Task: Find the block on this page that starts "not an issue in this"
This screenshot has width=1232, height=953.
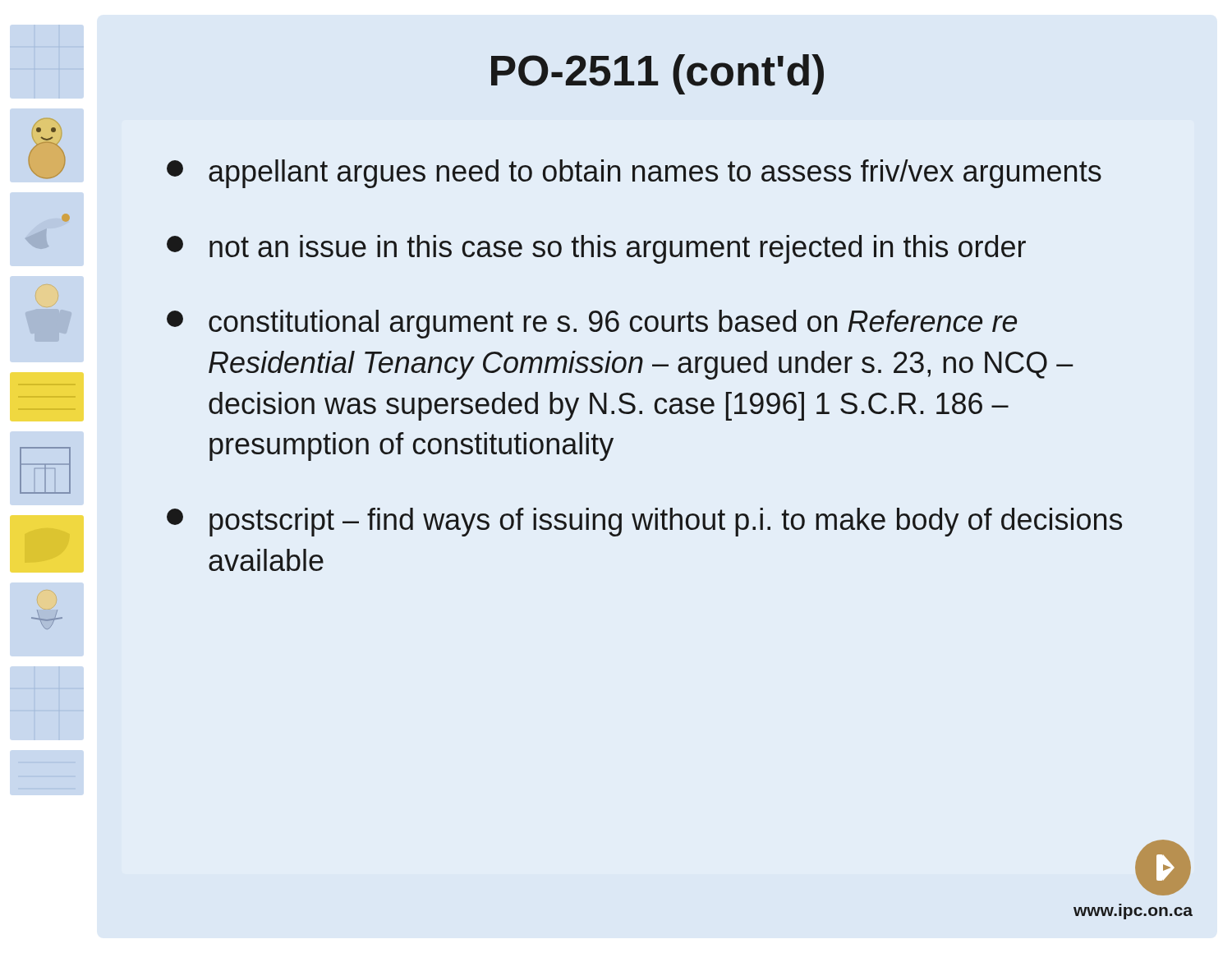Action: pos(596,247)
